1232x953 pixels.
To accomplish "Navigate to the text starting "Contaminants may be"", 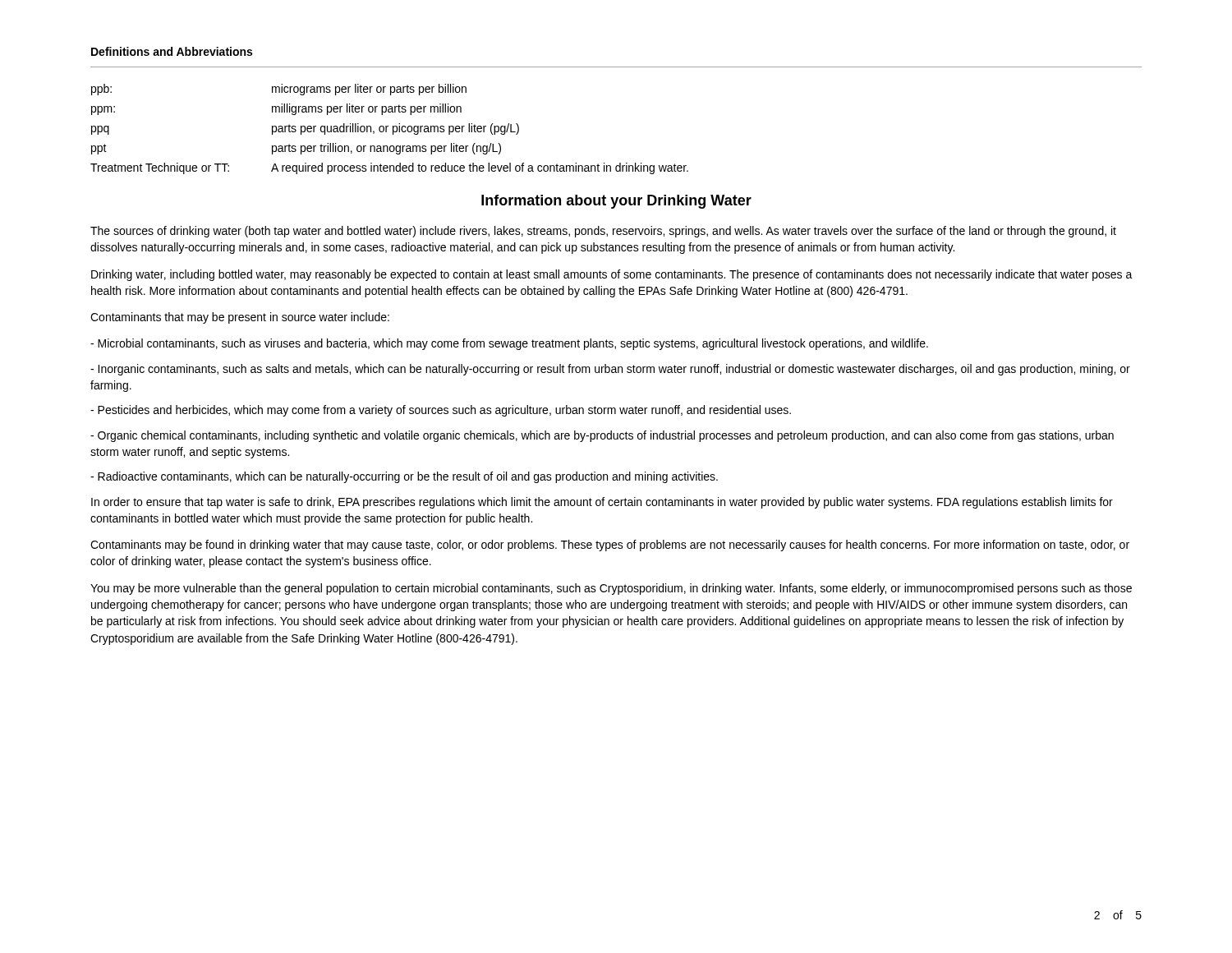I will click(x=610, y=553).
